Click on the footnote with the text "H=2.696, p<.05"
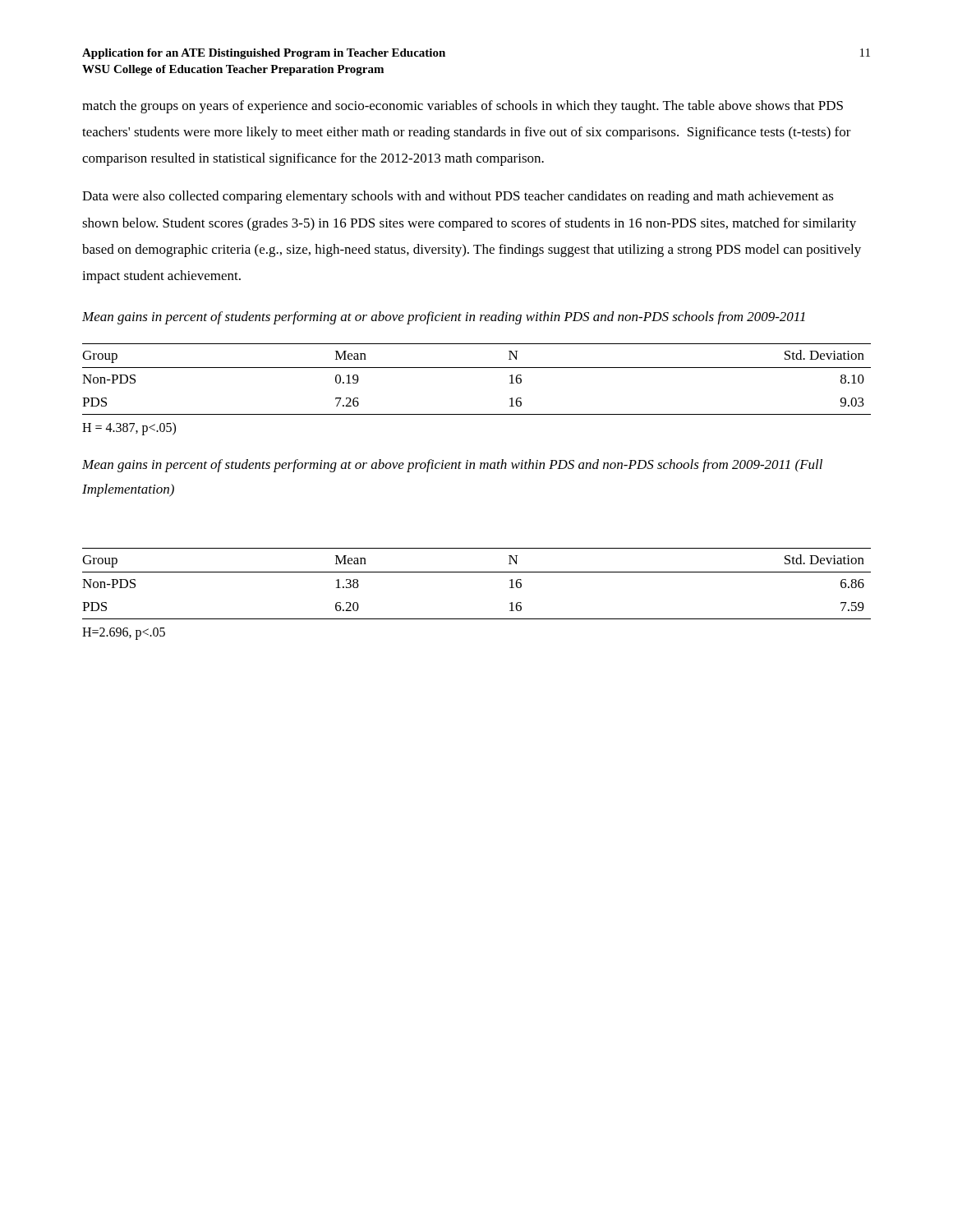This screenshot has height=1232, width=953. click(x=124, y=632)
